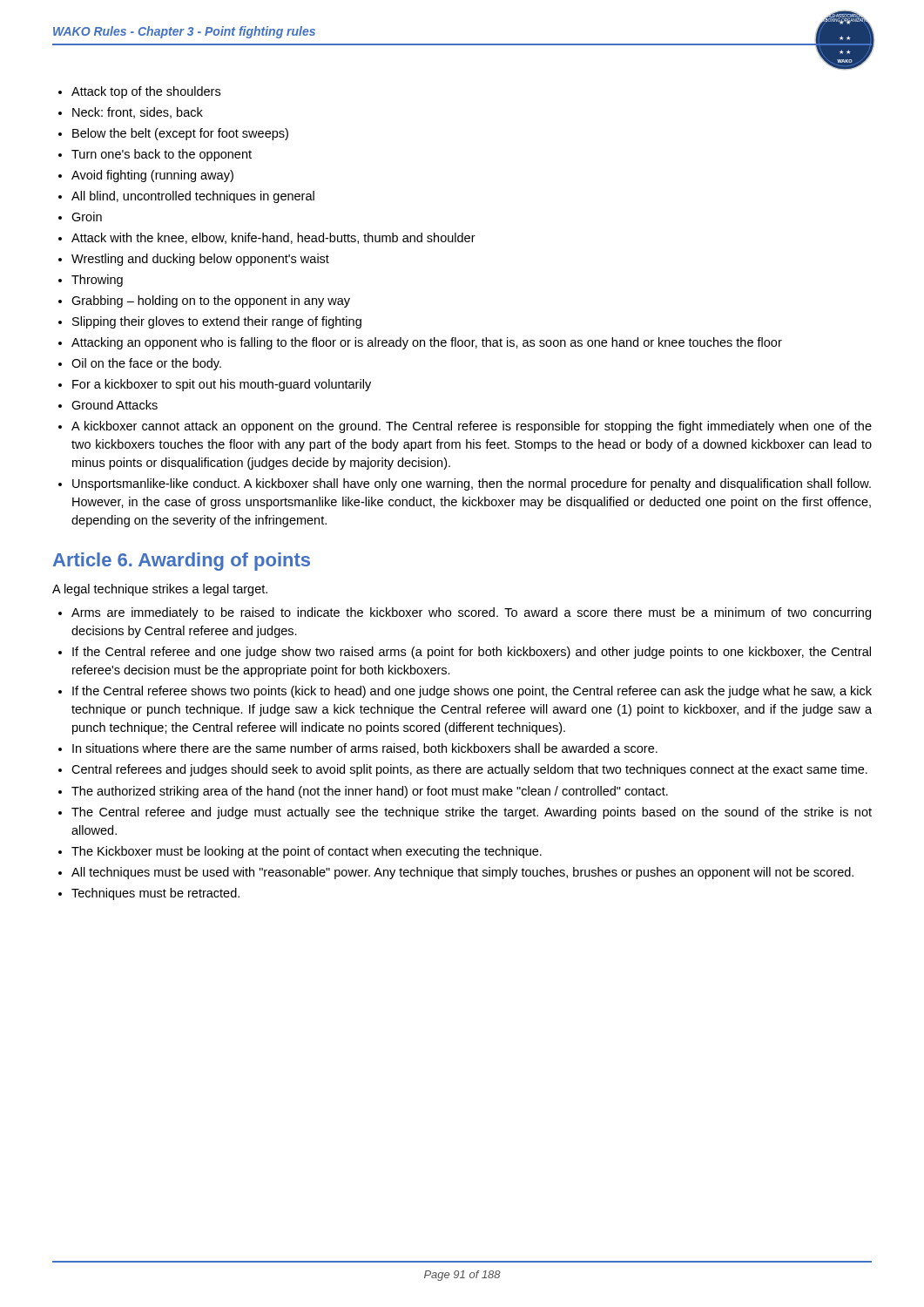Click on the list item that reads "Attack with the knee,"
The height and width of the screenshot is (1307, 924).
273,238
